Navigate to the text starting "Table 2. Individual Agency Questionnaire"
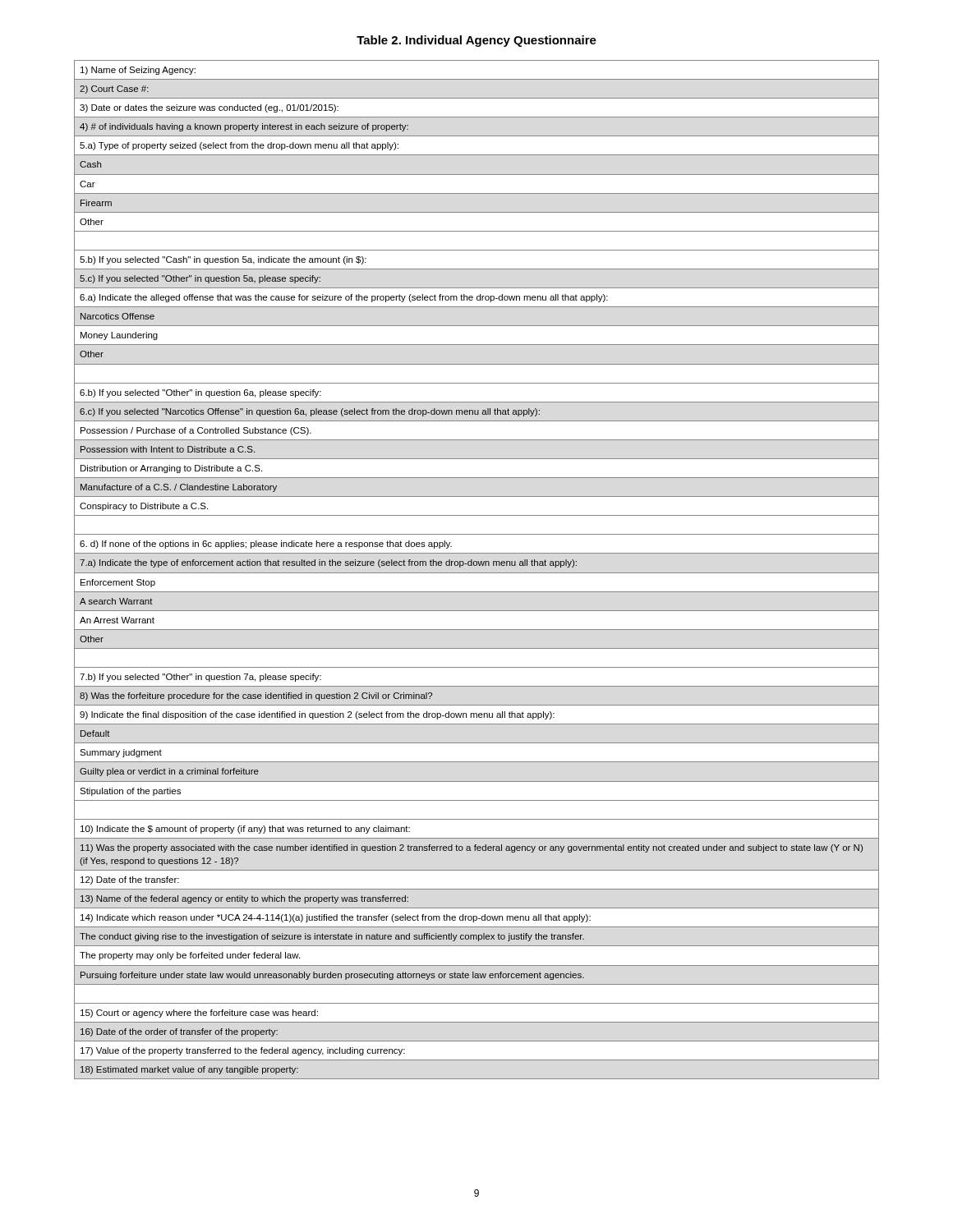 (x=476, y=40)
